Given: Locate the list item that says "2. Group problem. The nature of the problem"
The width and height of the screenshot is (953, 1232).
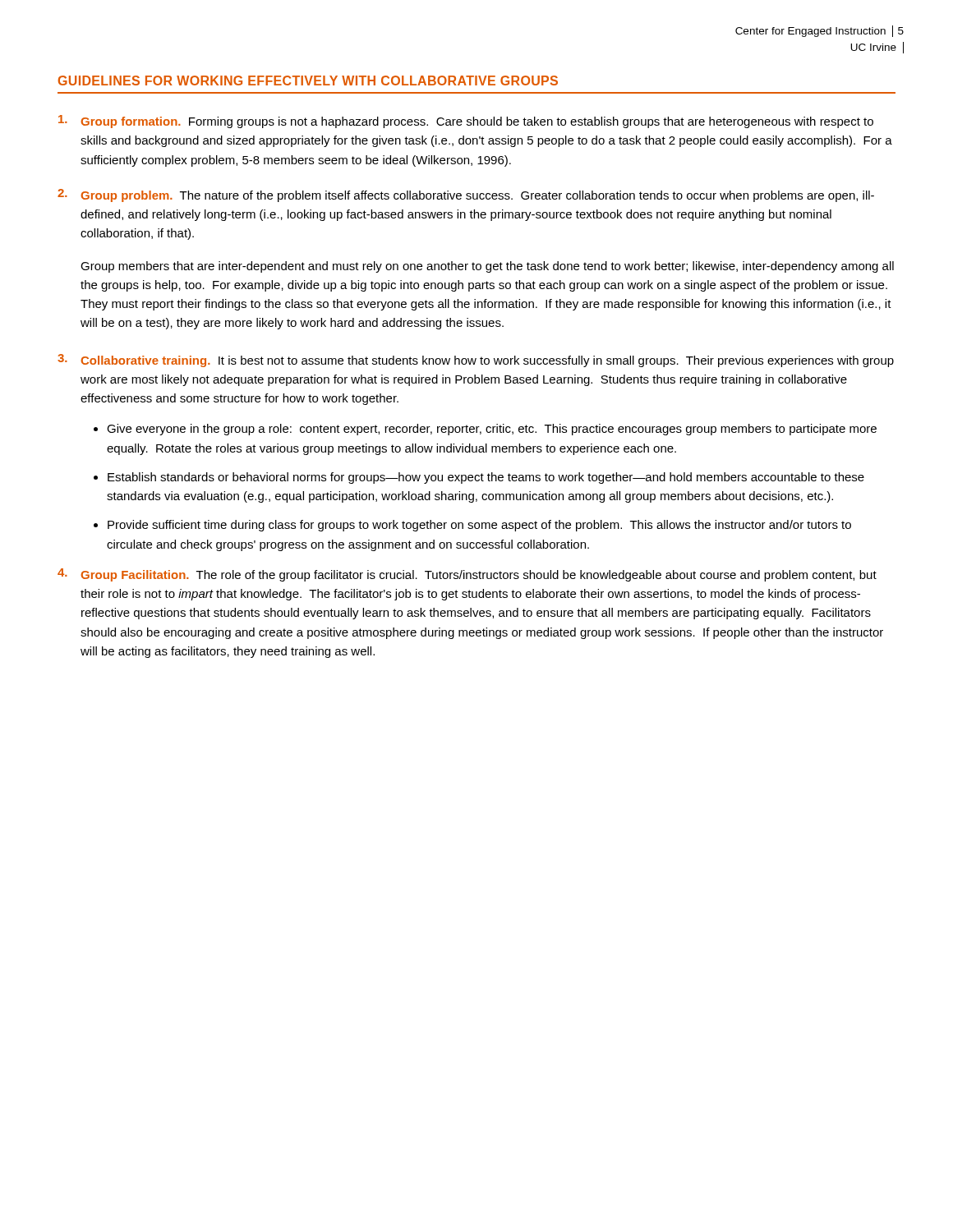Looking at the screenshot, I should pos(476,214).
